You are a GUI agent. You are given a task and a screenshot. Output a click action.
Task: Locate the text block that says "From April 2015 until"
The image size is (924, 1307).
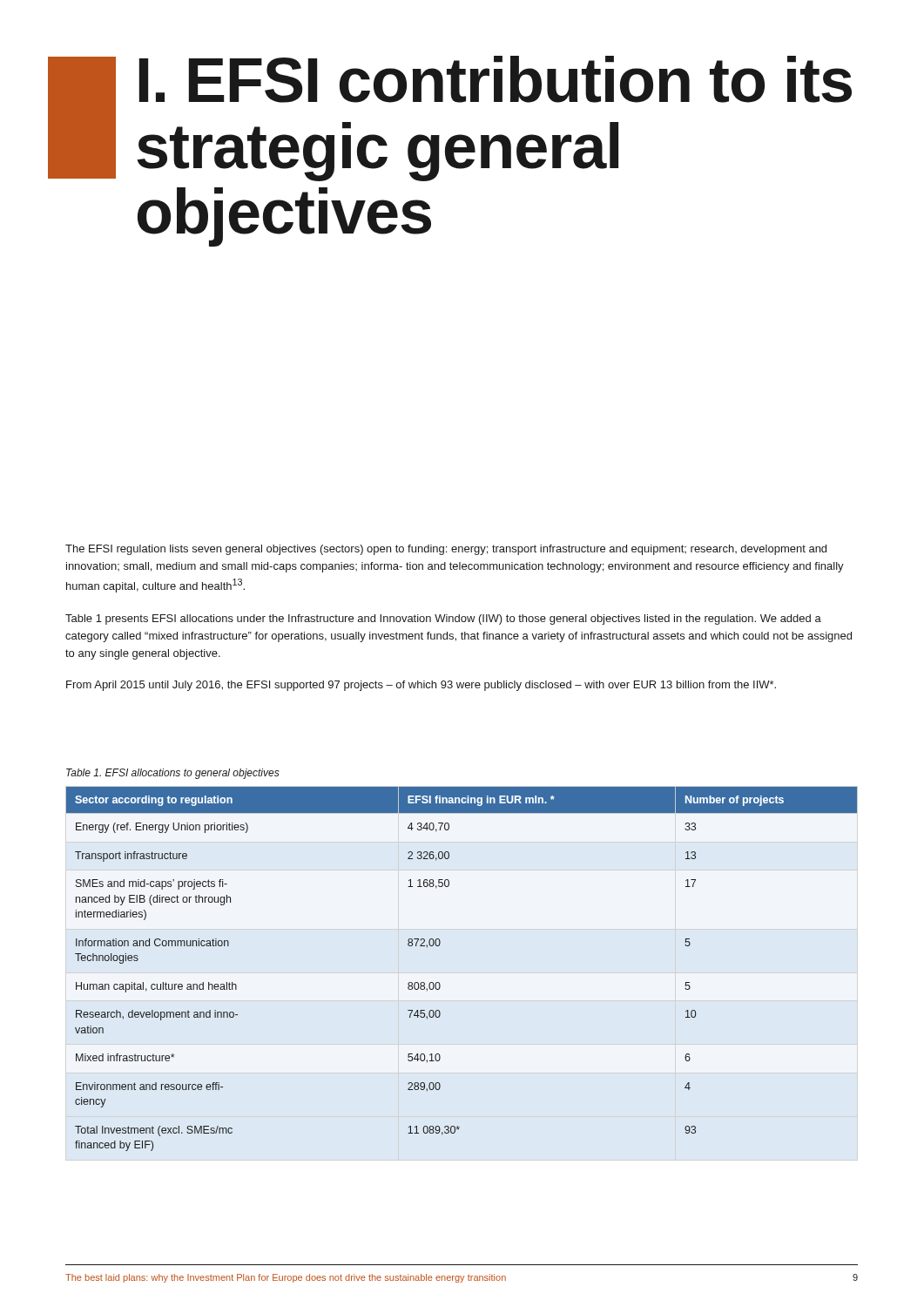coord(462,685)
